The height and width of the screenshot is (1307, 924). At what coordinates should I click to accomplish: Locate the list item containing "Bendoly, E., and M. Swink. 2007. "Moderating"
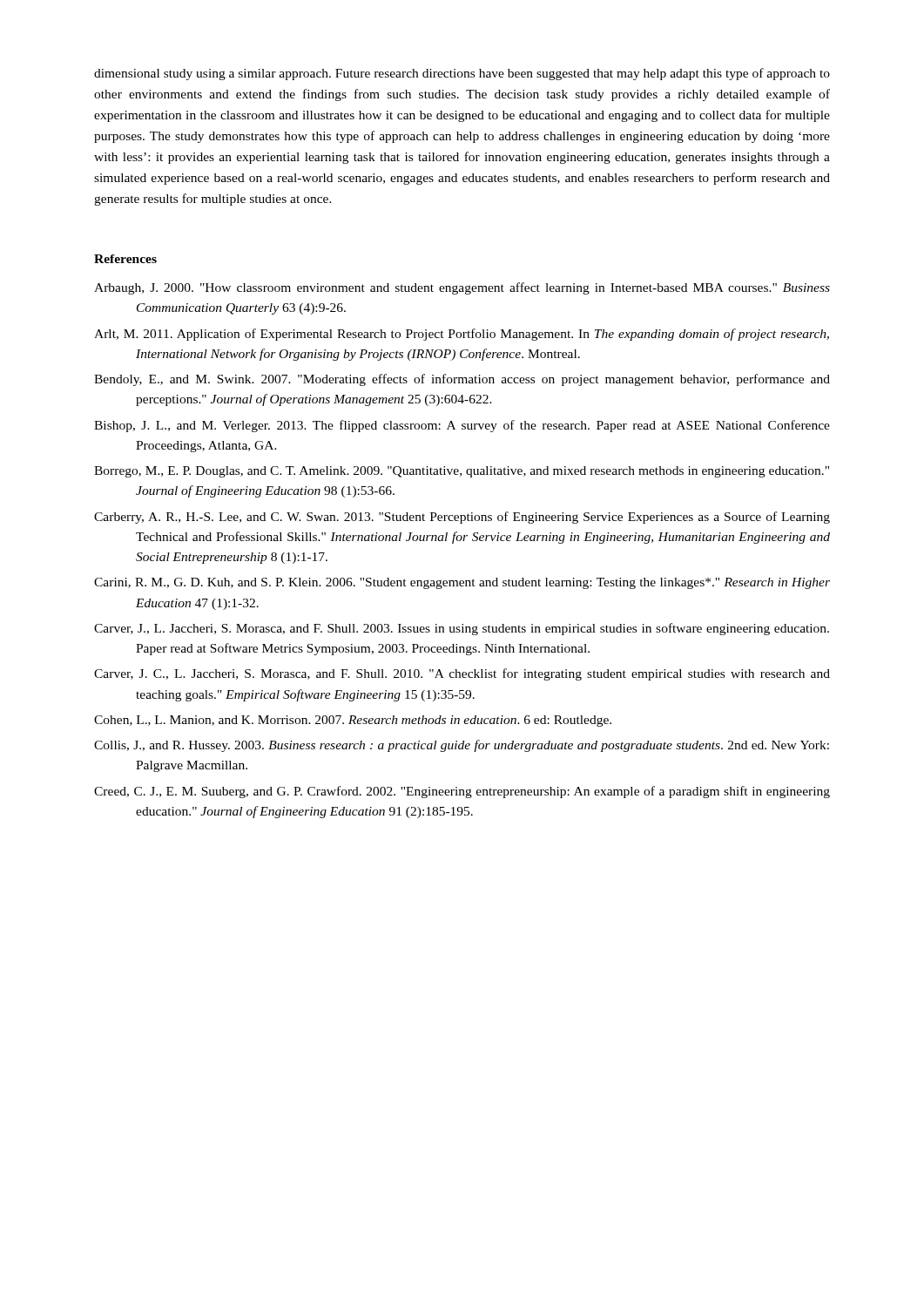pos(462,389)
